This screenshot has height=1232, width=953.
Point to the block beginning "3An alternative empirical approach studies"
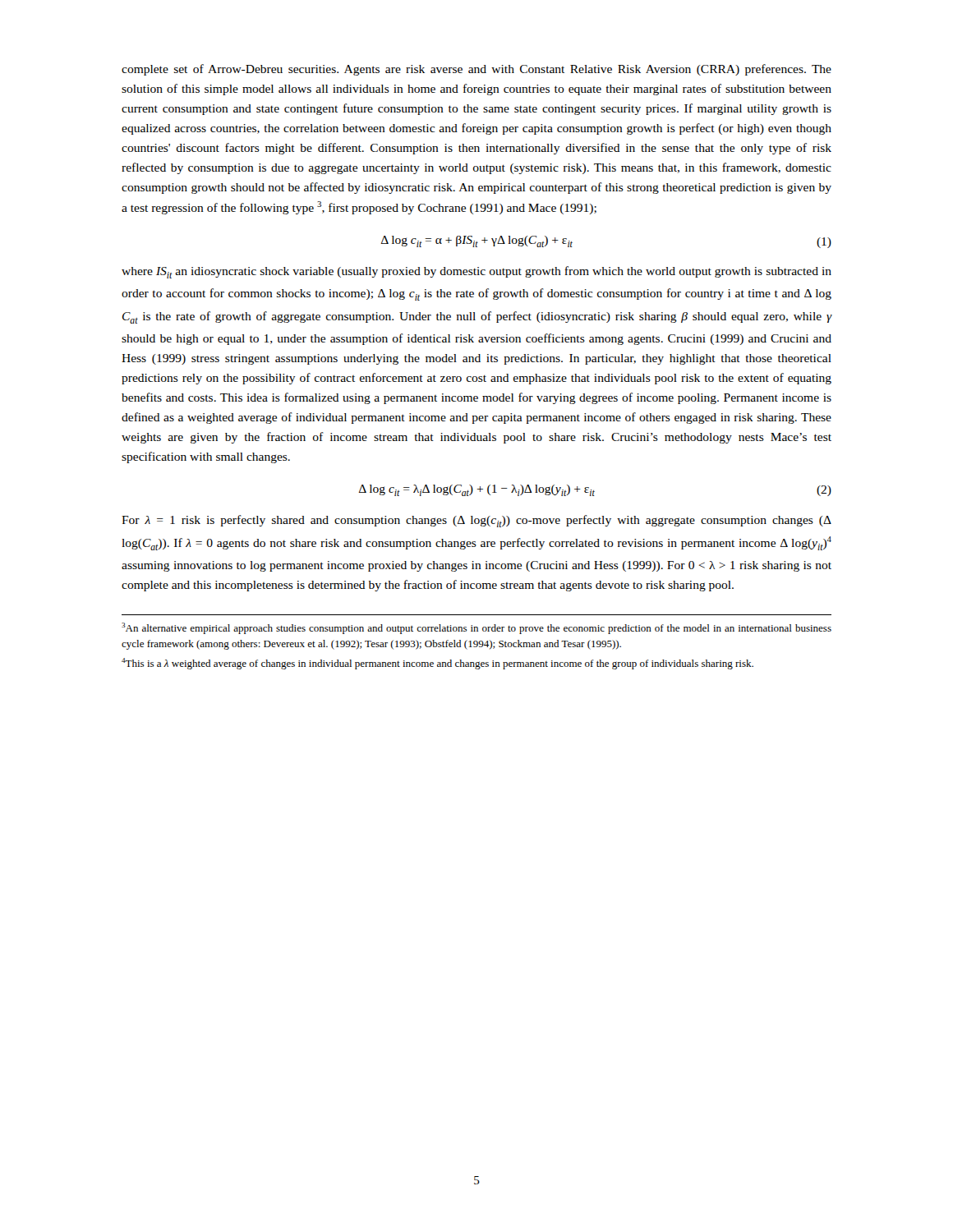click(x=476, y=636)
